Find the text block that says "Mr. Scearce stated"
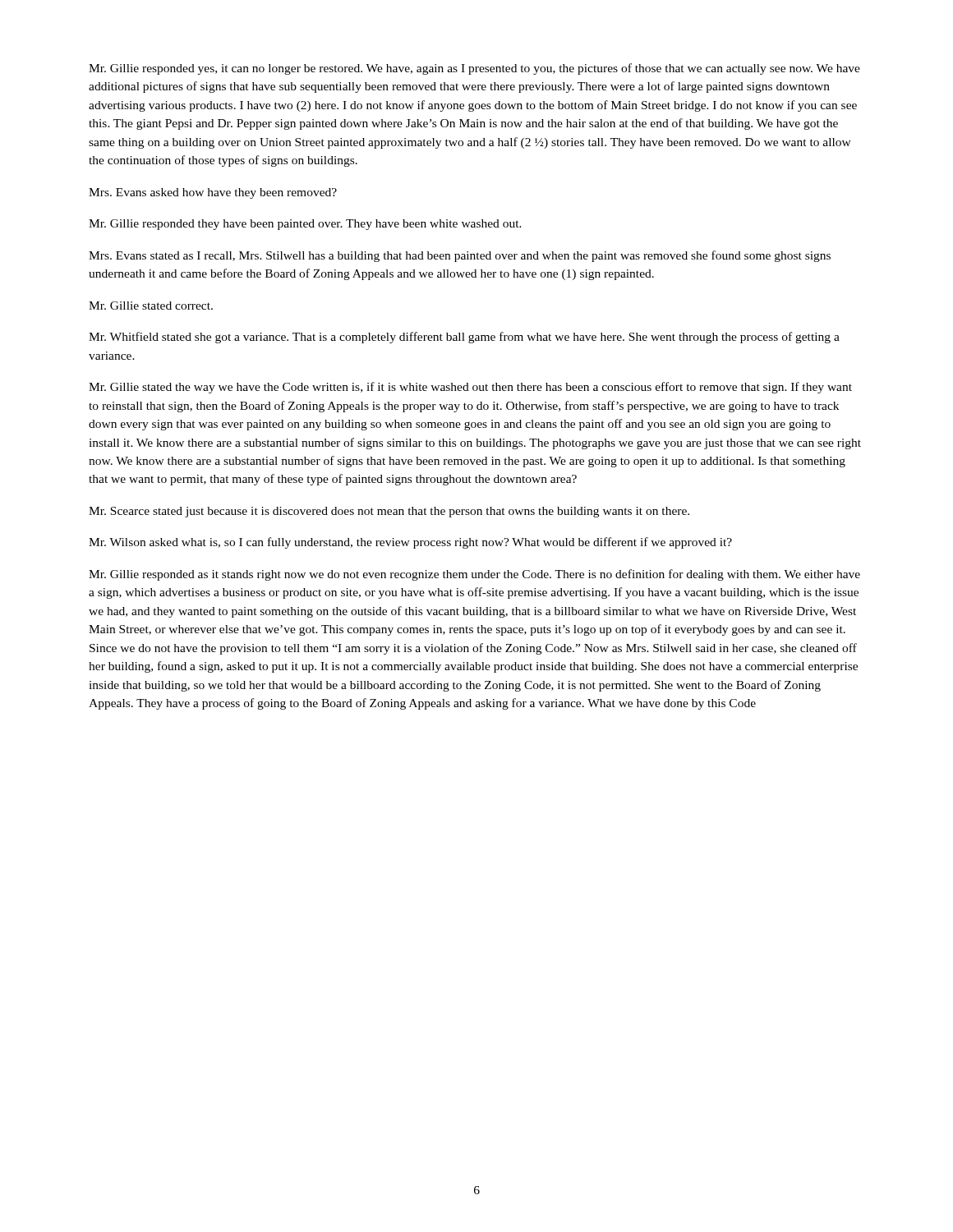Image resolution: width=953 pixels, height=1232 pixels. click(389, 510)
